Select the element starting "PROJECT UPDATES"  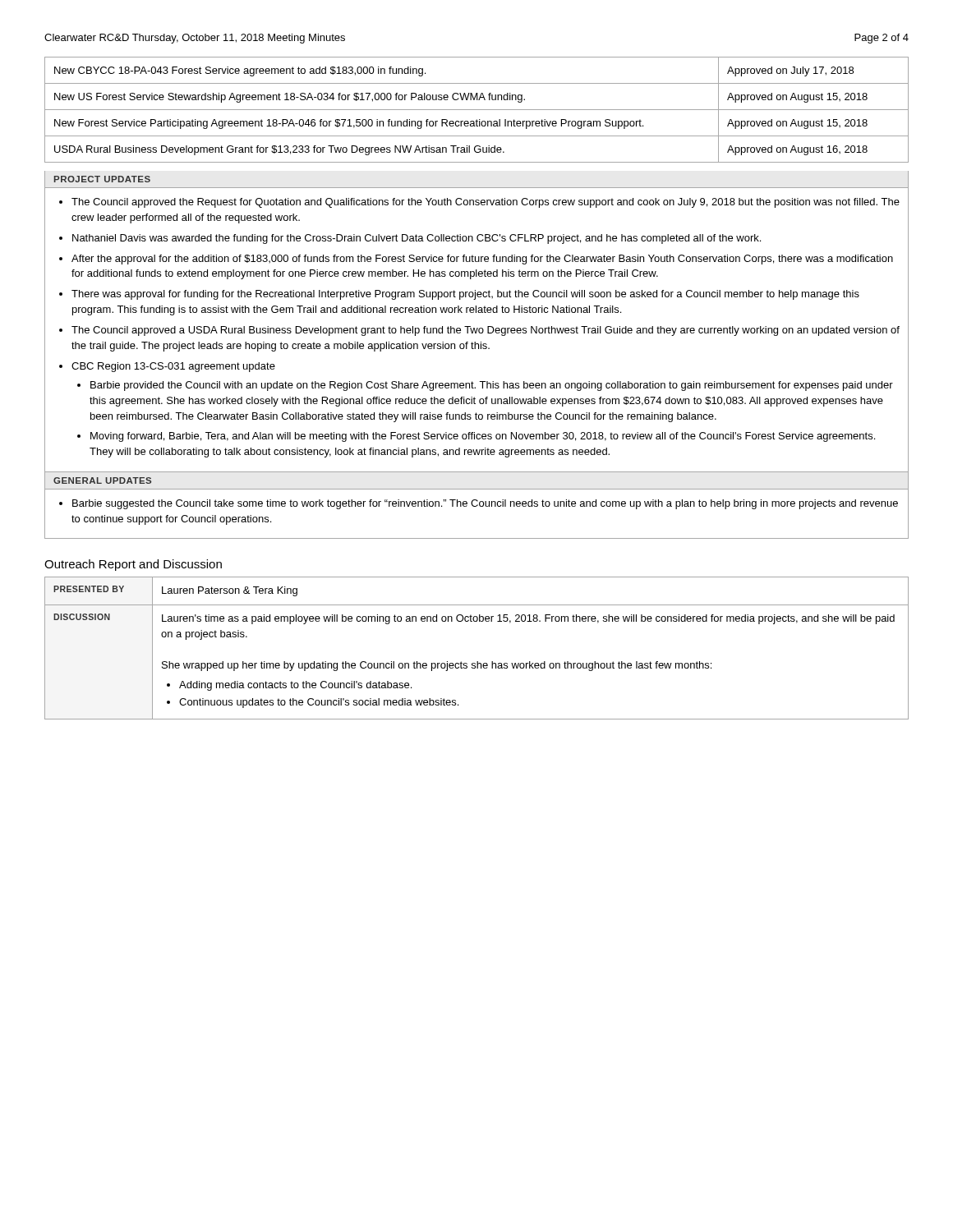[102, 179]
